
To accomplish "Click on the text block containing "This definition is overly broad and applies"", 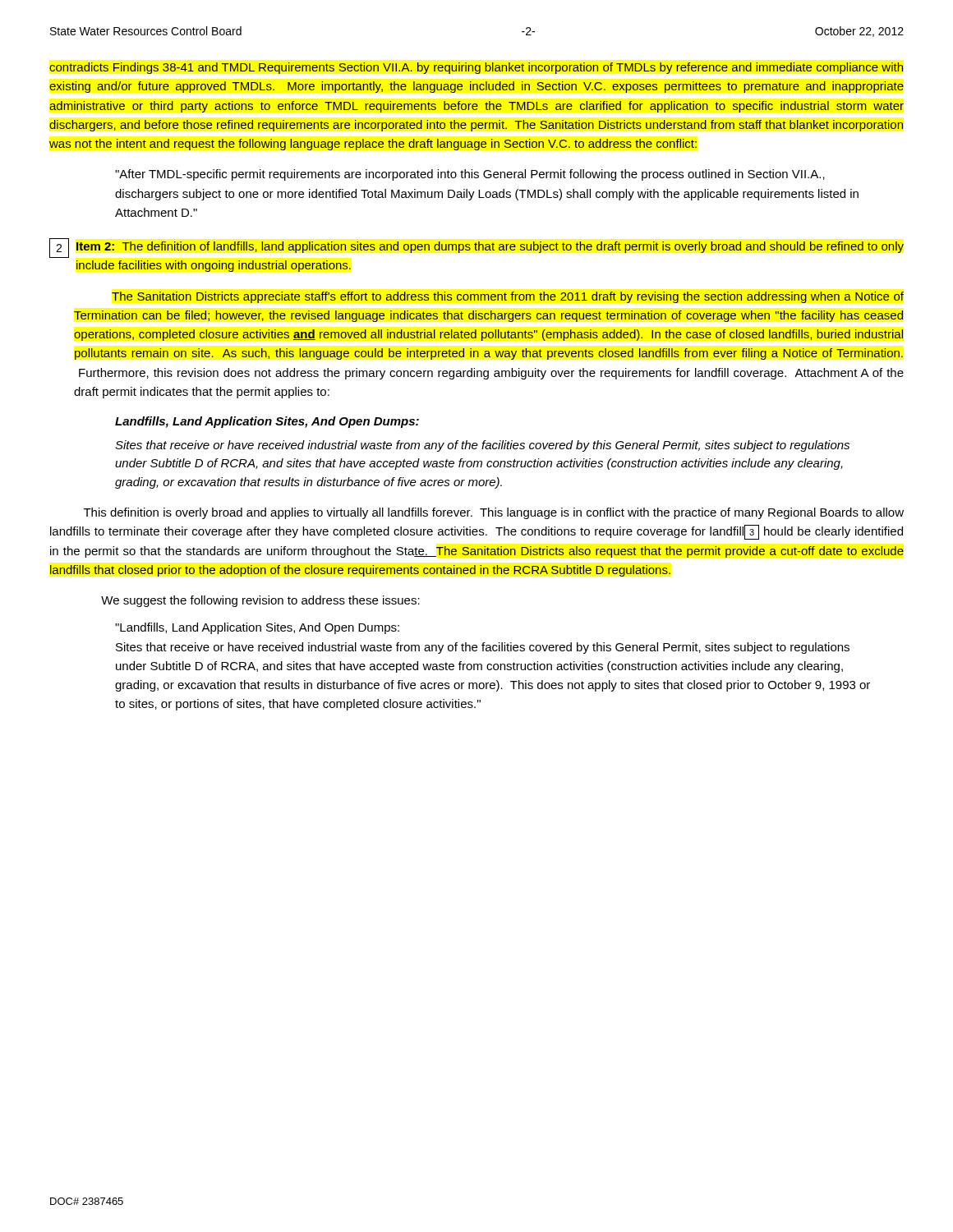I will 476,541.
